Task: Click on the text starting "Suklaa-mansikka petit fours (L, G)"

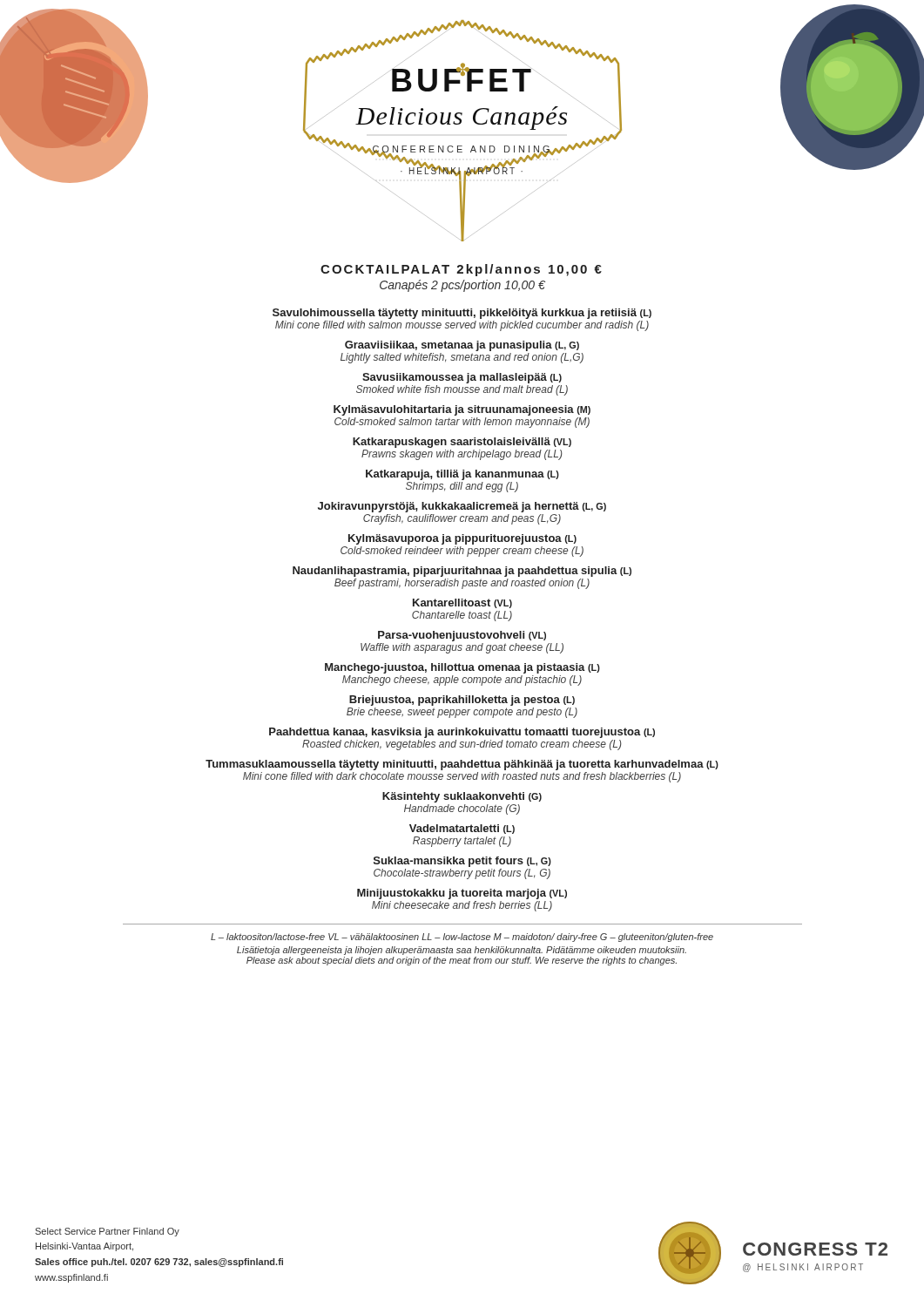Action: click(462, 867)
